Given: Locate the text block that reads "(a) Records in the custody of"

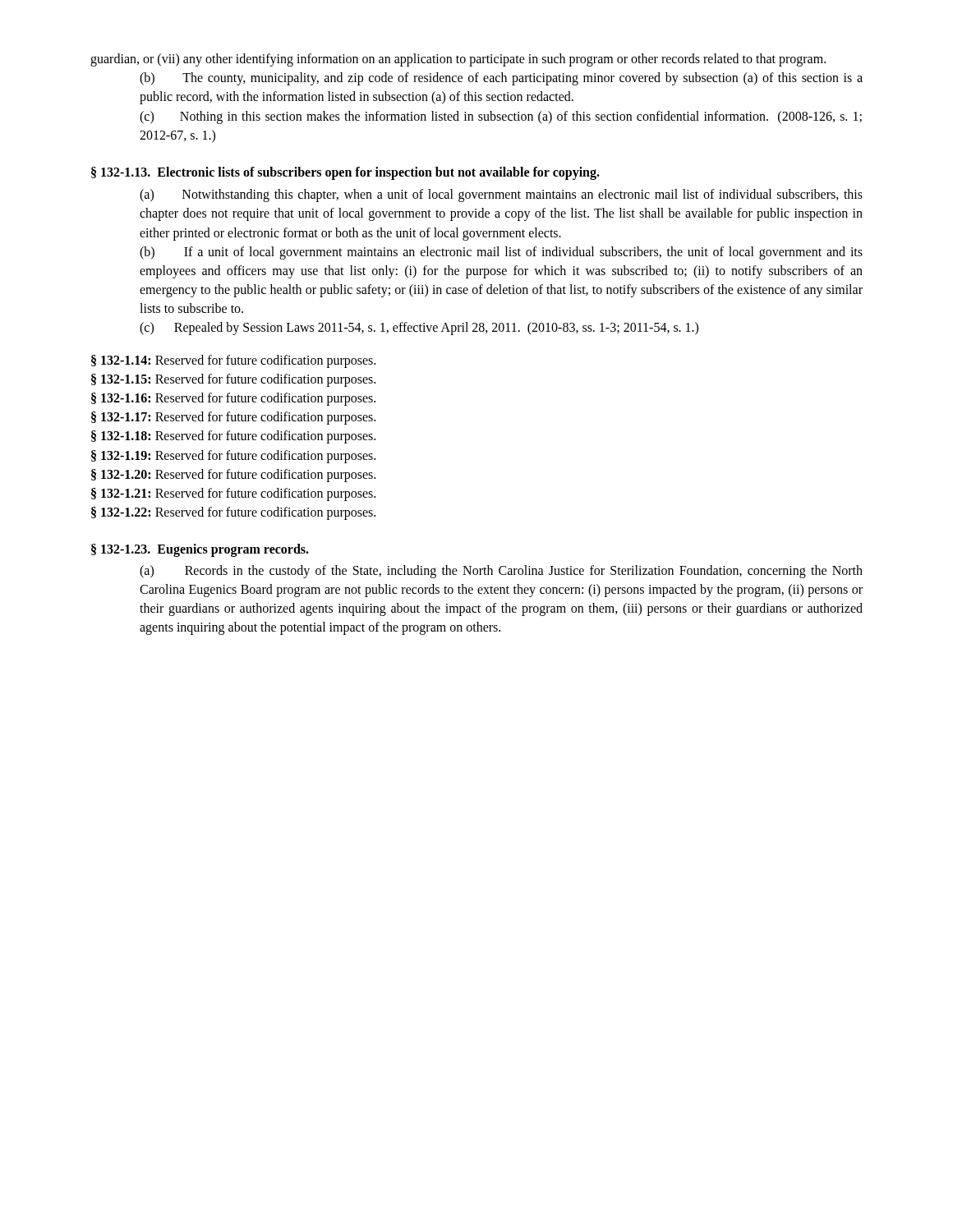Looking at the screenshot, I should (476, 599).
